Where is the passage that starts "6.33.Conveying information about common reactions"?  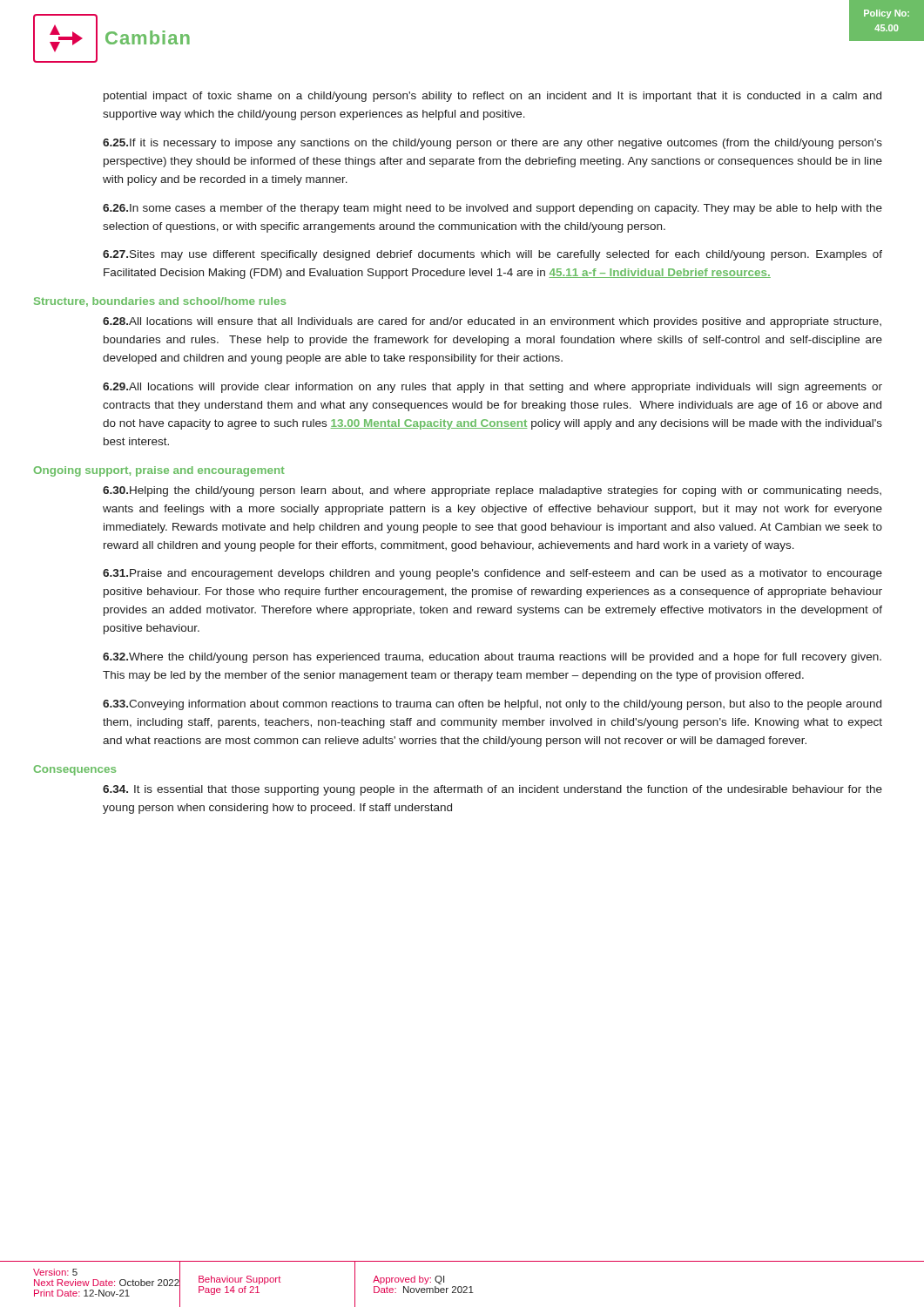(x=492, y=722)
